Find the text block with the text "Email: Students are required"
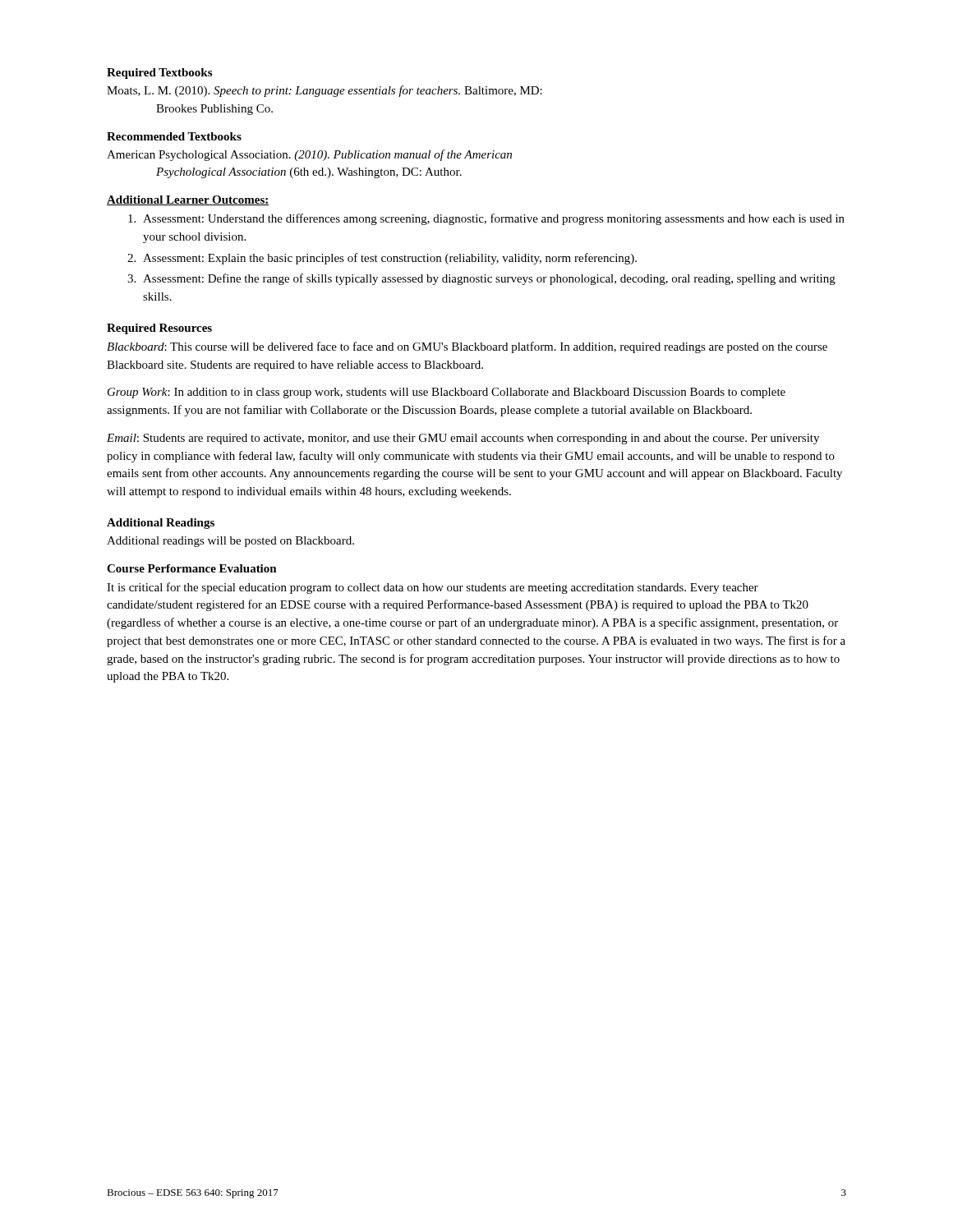The height and width of the screenshot is (1232, 953). click(x=475, y=464)
